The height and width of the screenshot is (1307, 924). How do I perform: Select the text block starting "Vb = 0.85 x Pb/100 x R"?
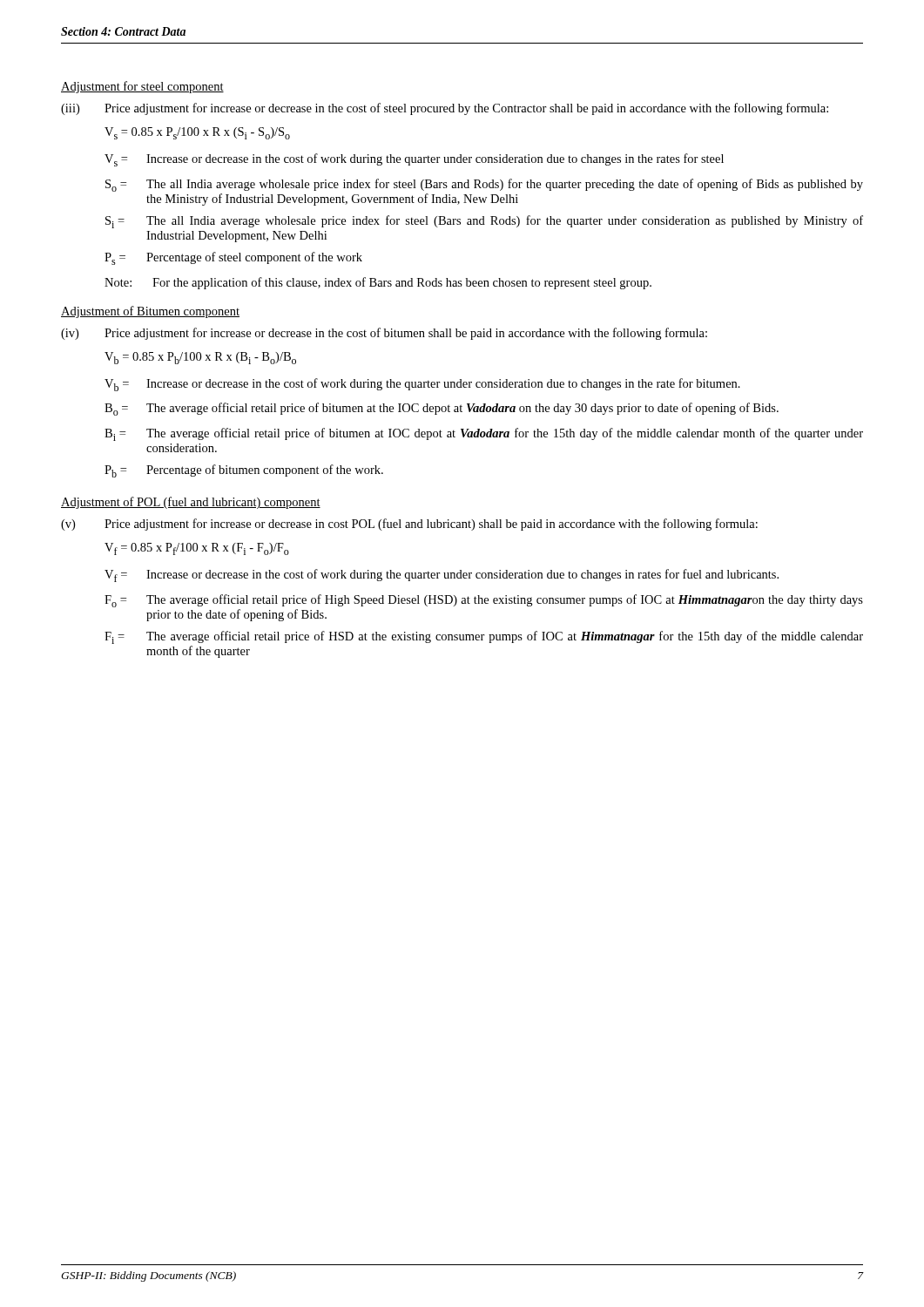[201, 358]
